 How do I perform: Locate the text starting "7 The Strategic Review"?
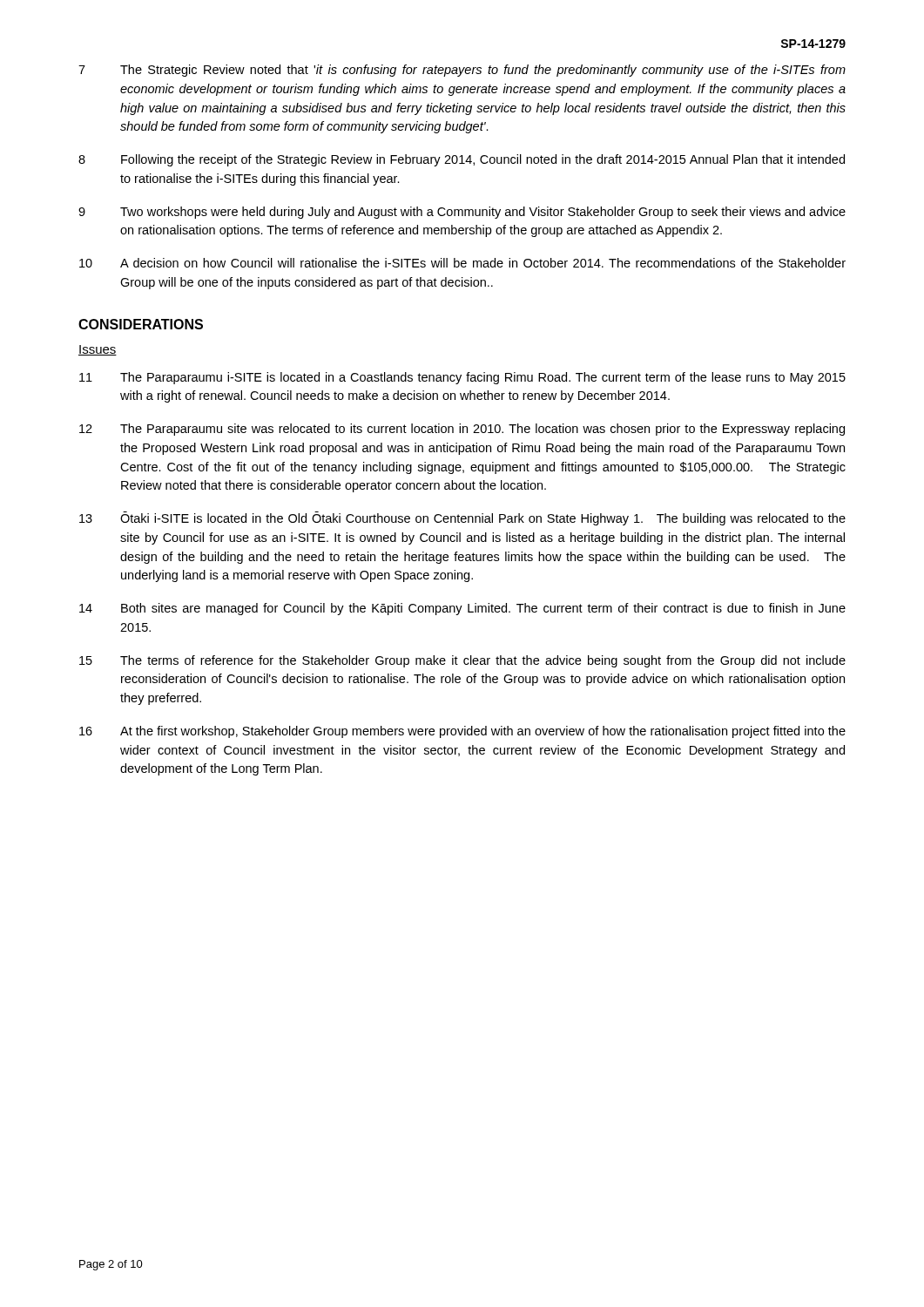point(462,99)
